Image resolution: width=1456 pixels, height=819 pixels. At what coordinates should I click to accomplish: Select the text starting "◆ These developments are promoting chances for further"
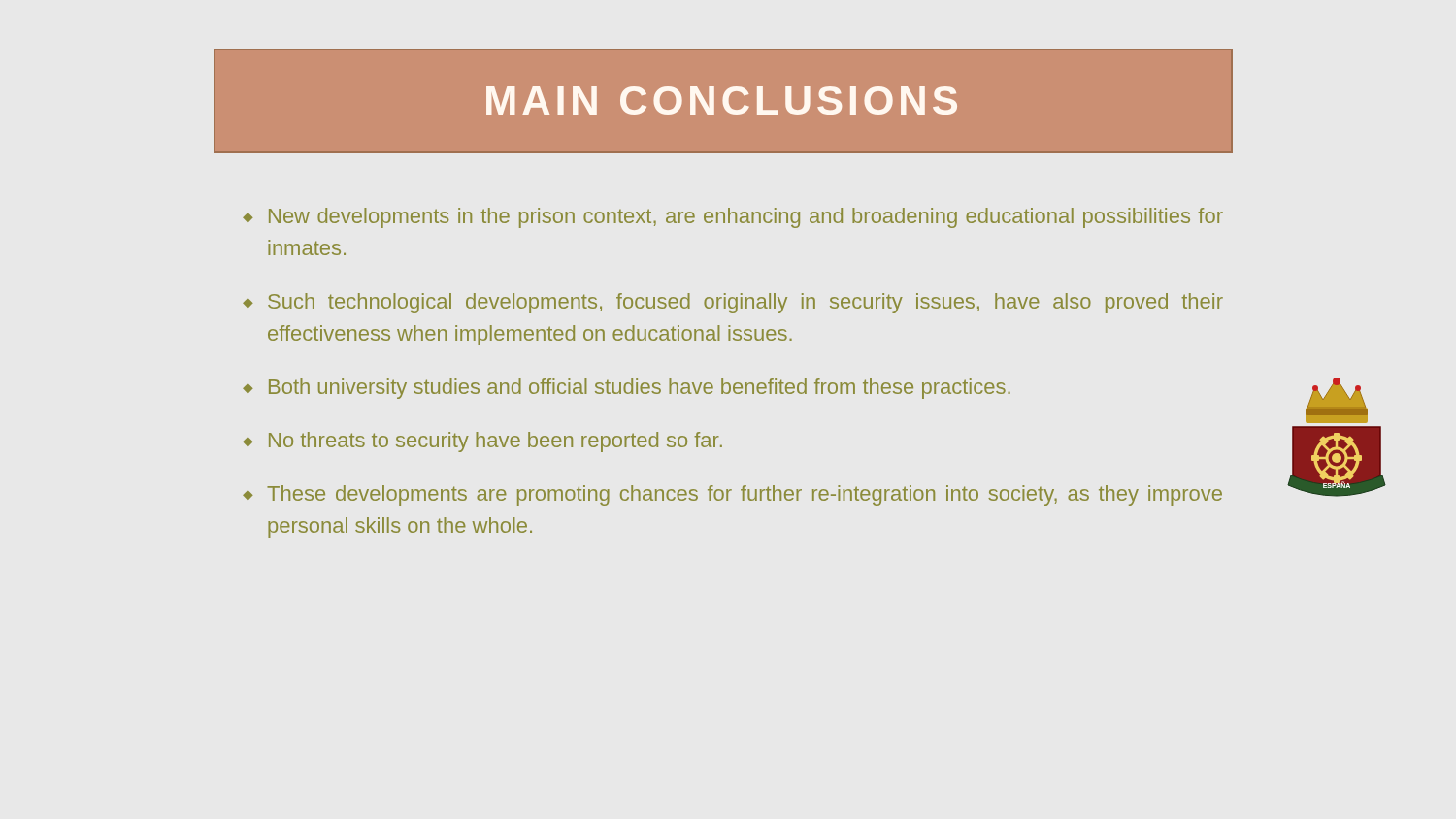click(x=733, y=509)
